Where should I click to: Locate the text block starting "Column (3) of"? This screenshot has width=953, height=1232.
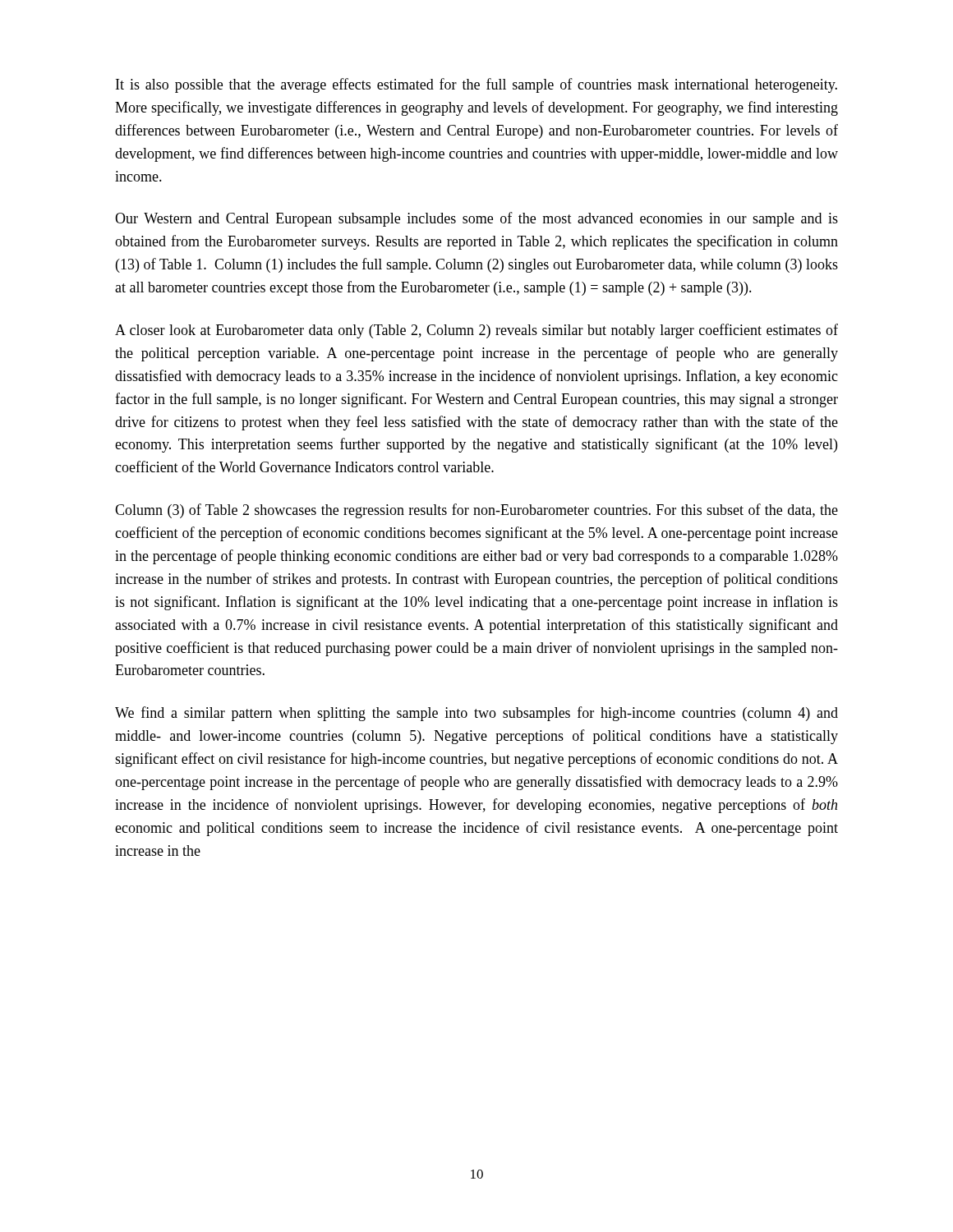476,590
